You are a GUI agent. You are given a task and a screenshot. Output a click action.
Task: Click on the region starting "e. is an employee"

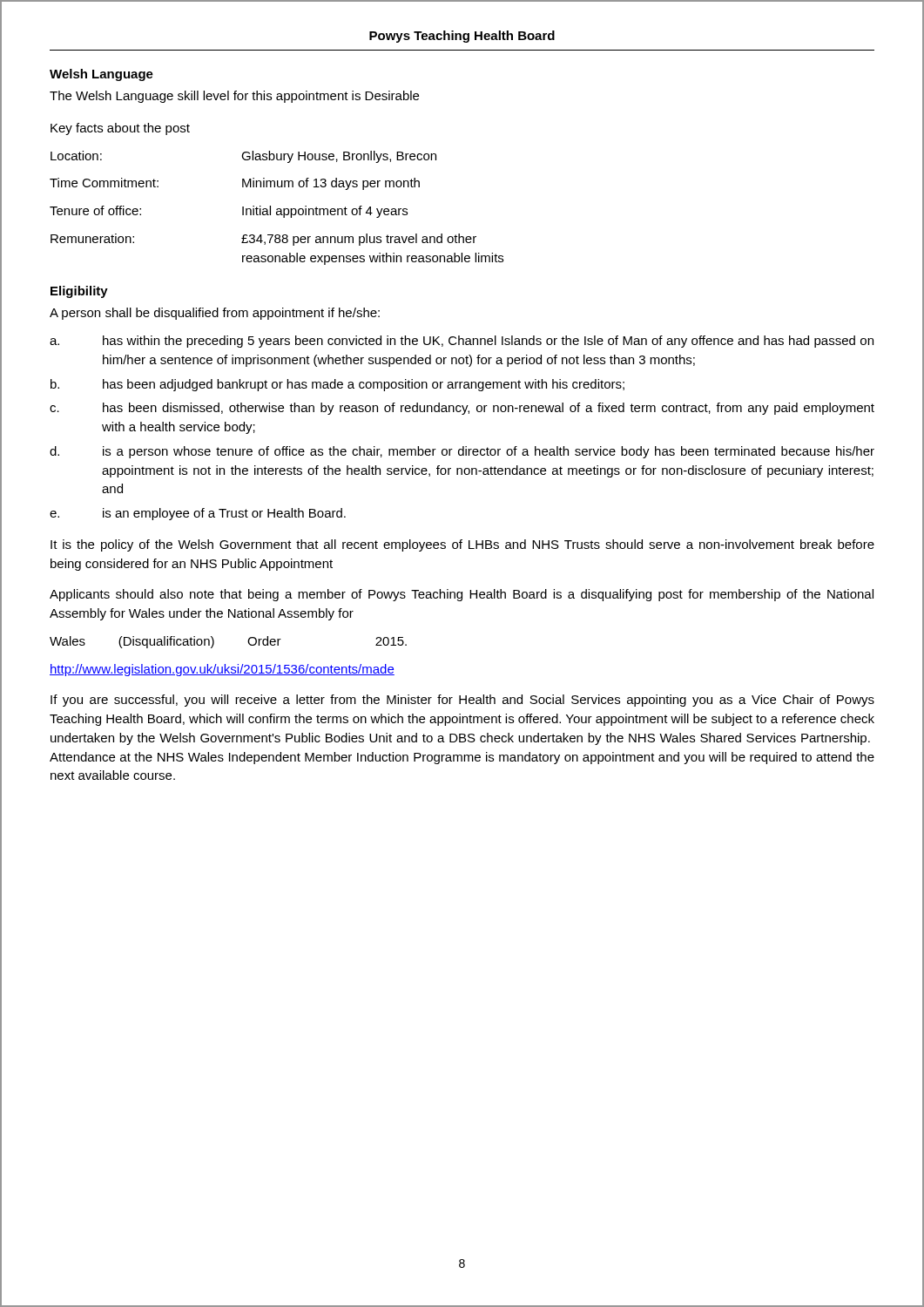pyautogui.click(x=198, y=514)
